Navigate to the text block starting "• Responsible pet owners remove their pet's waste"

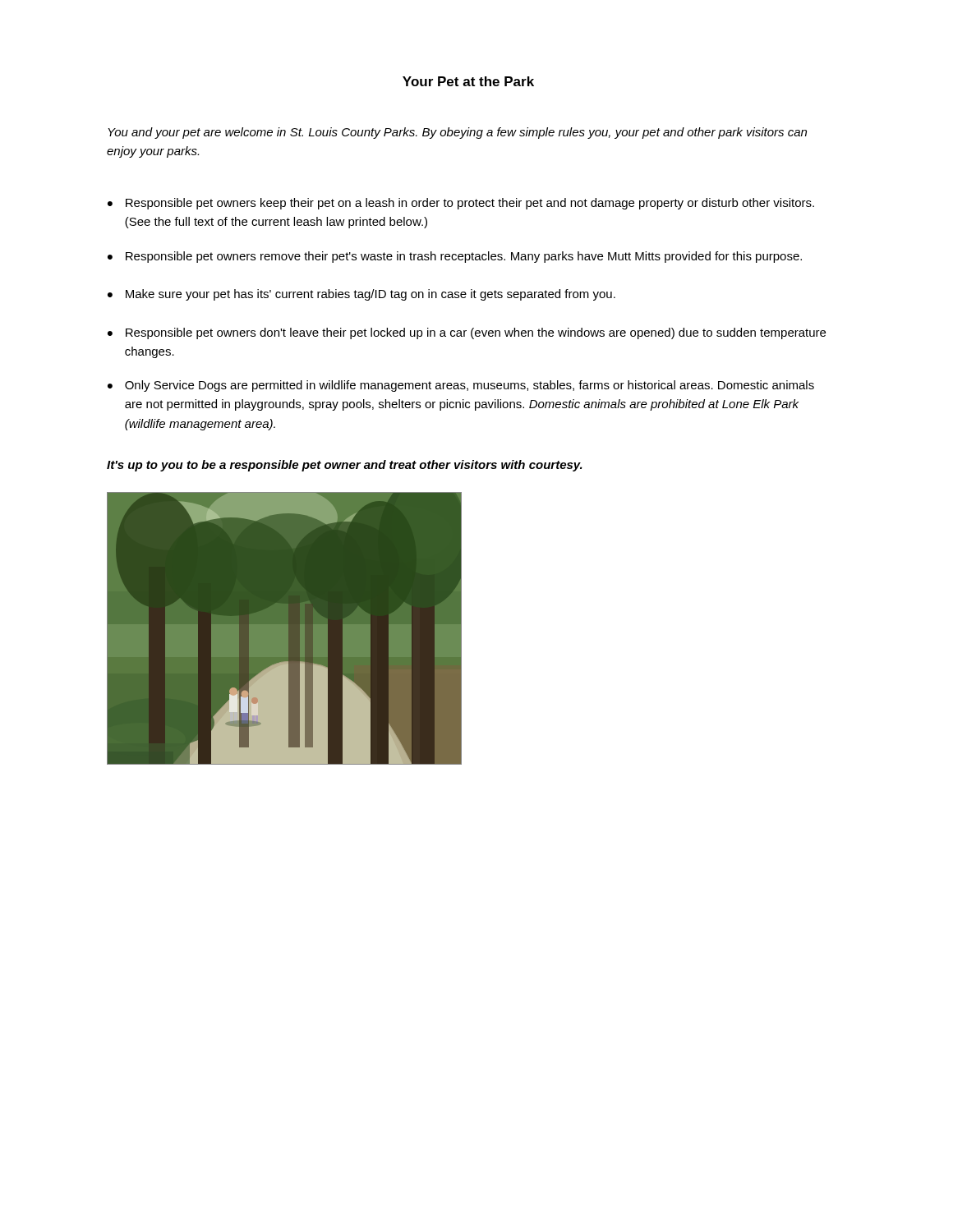(468, 257)
